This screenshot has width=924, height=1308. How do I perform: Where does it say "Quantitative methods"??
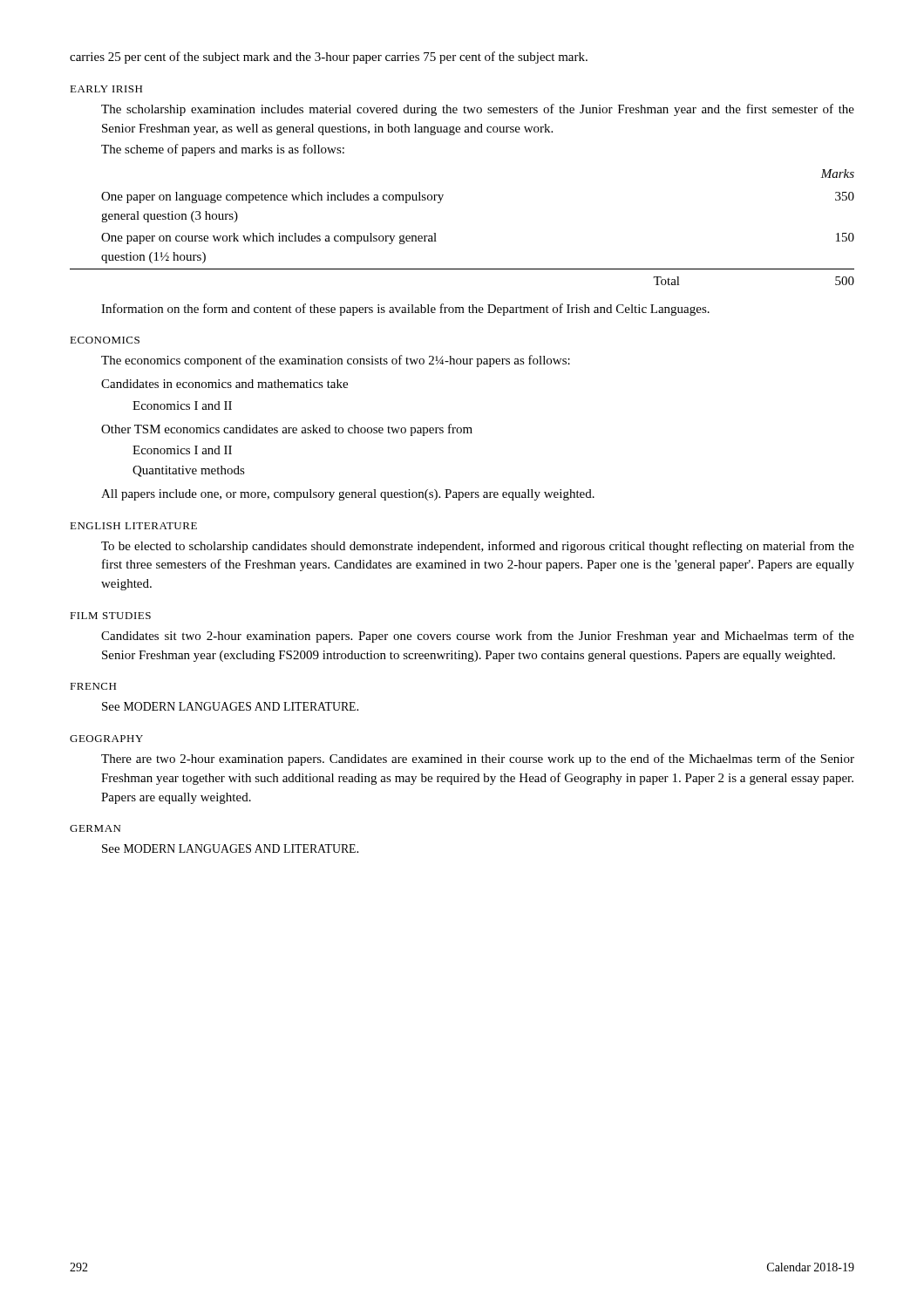click(189, 471)
